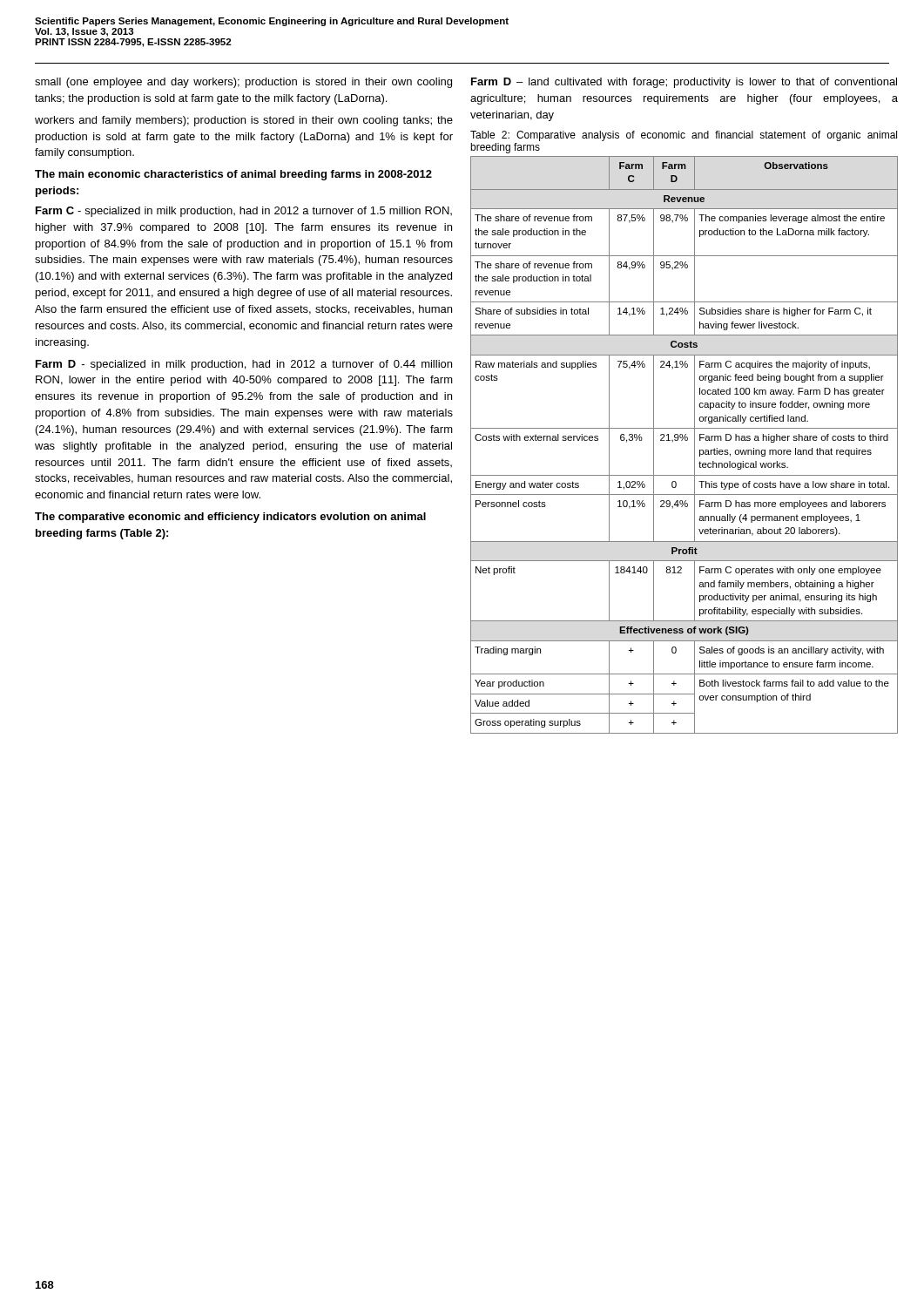Find the block on this page that starts "Farm D -"
Screen dimensions: 1307x924
click(x=244, y=429)
